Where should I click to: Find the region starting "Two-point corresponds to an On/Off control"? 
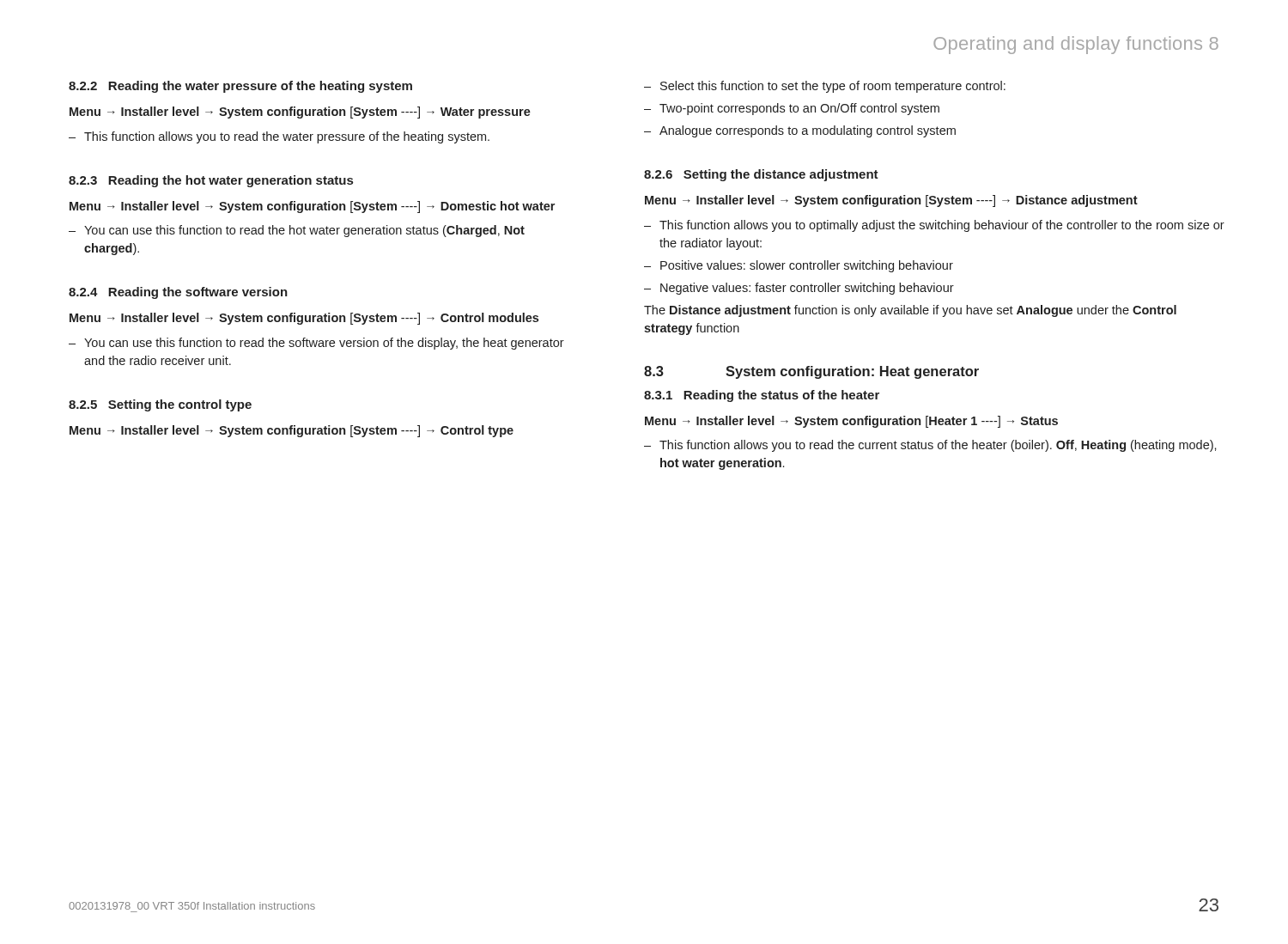(800, 108)
